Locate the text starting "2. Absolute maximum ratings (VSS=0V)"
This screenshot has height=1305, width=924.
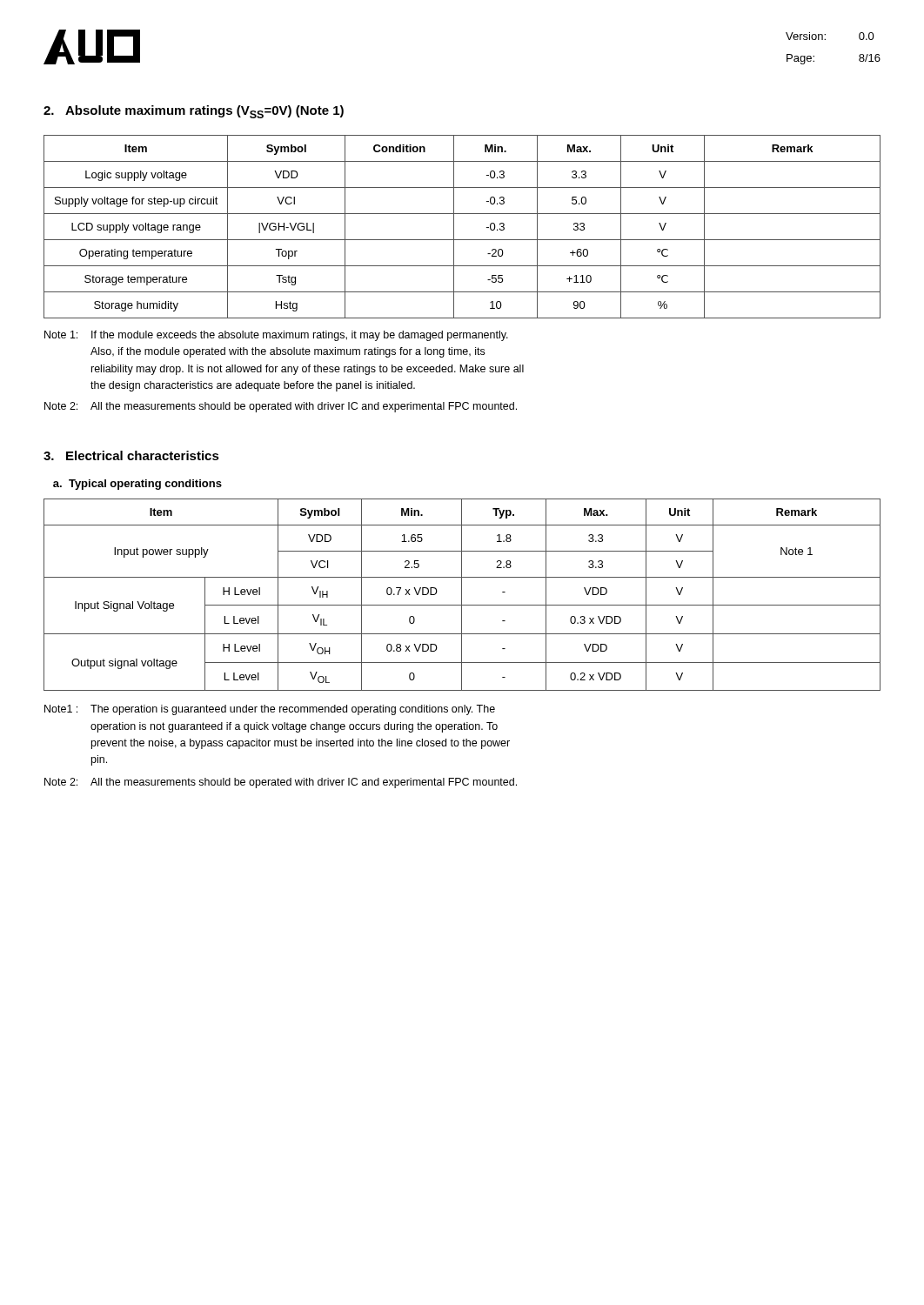click(194, 112)
